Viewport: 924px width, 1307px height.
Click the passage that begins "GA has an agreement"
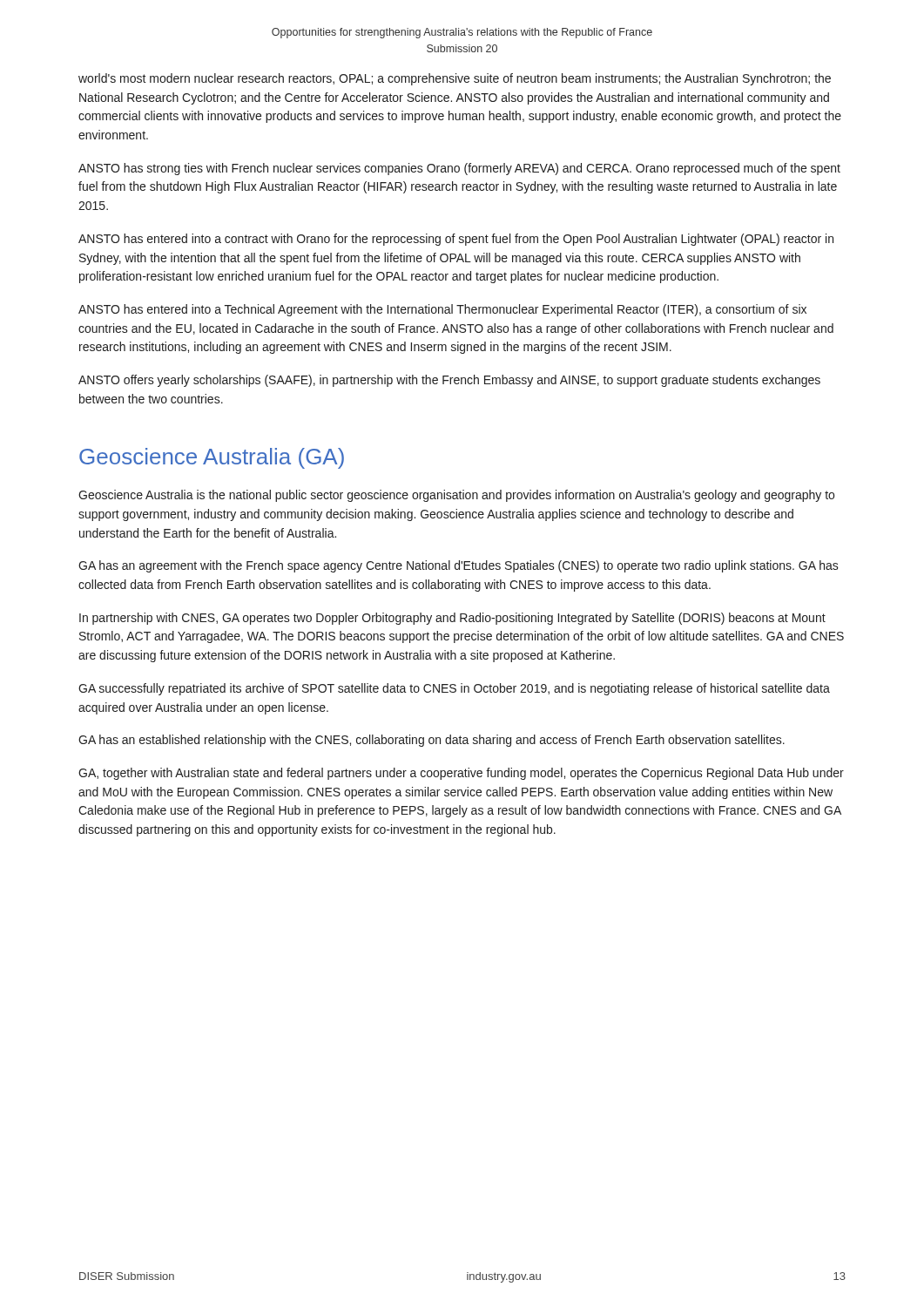458,575
